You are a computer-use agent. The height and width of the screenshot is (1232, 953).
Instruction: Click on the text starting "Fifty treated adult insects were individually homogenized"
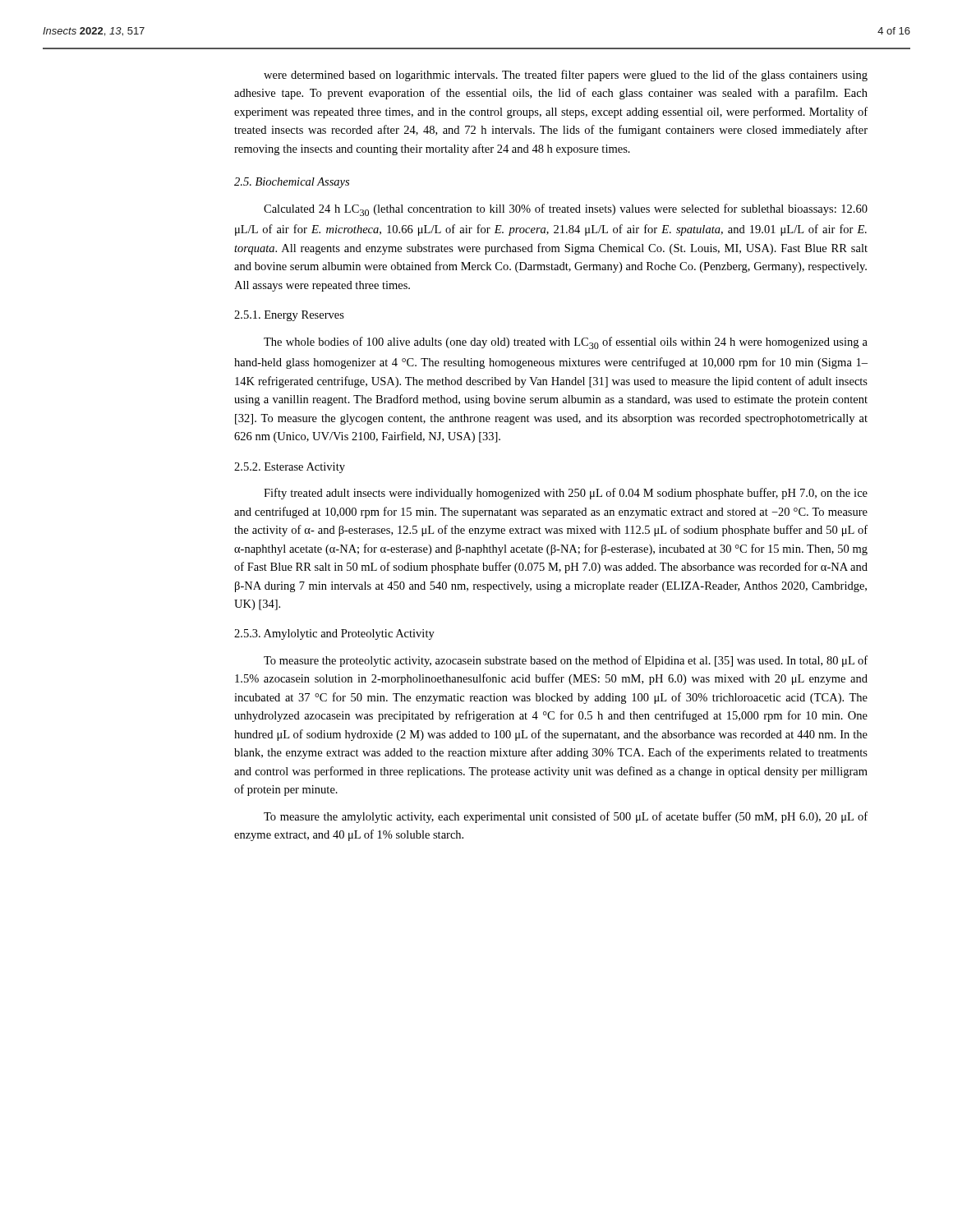pos(551,548)
